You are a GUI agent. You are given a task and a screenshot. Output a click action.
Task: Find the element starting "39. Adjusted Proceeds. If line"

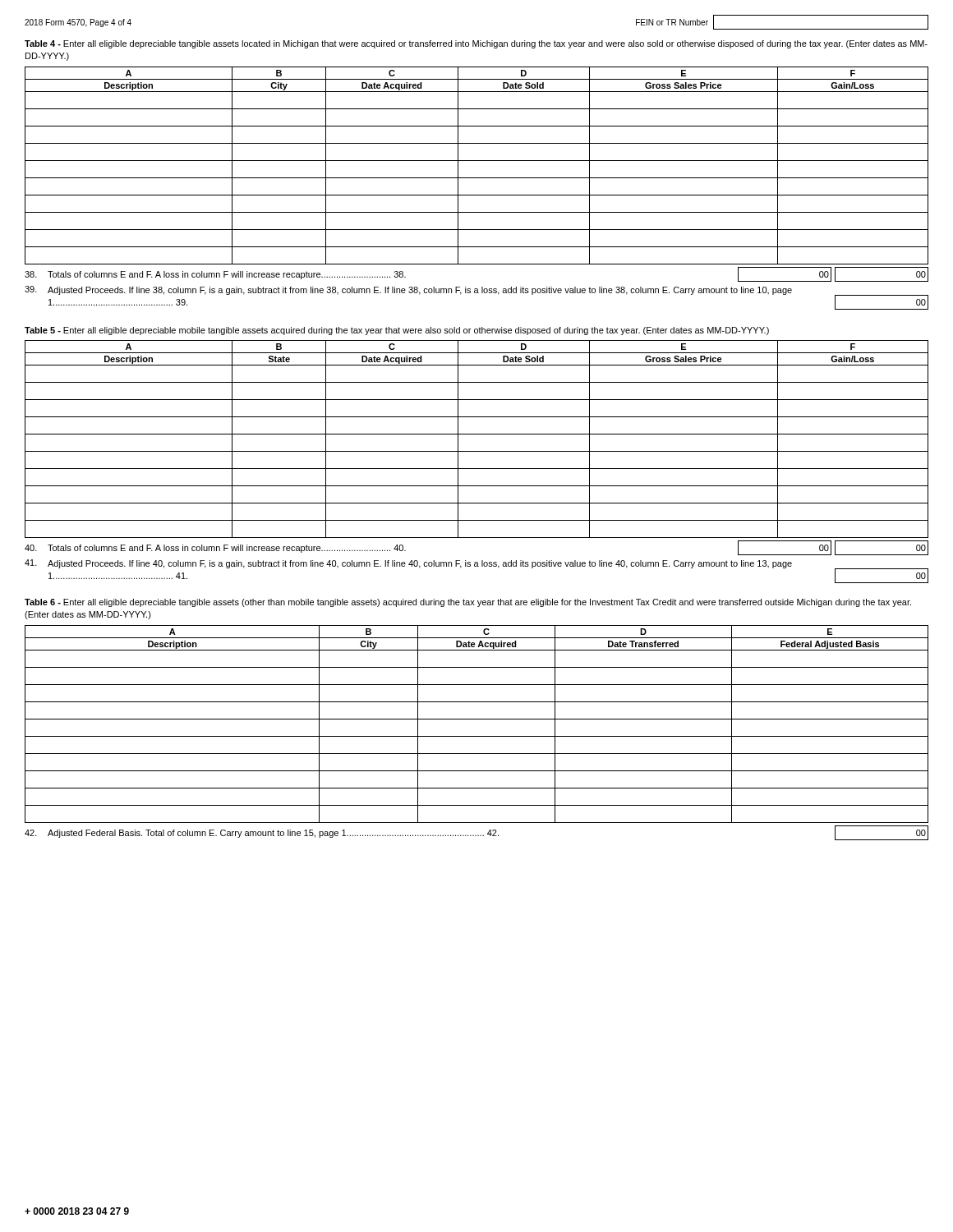tap(476, 297)
